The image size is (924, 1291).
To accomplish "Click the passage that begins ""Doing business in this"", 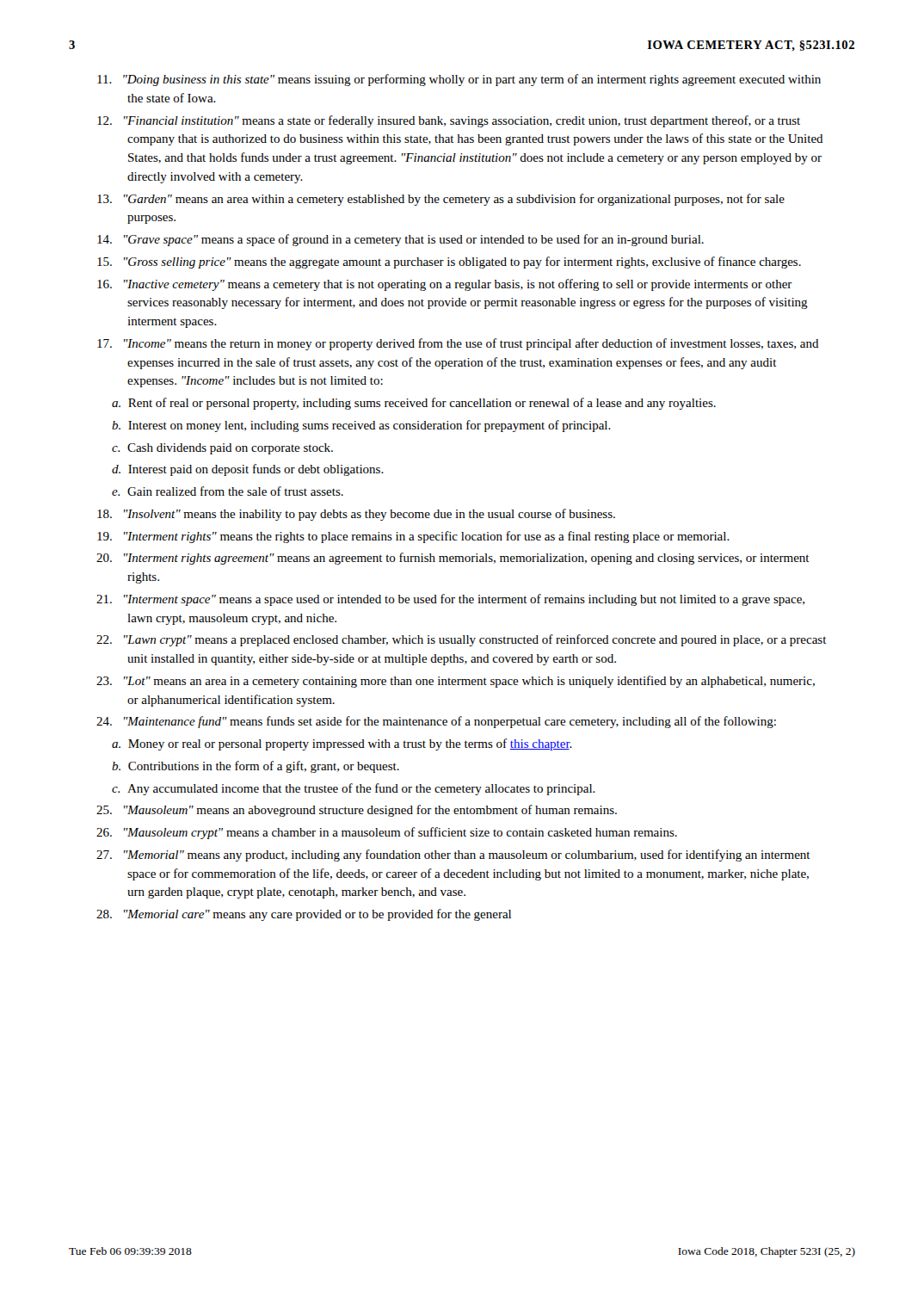I will click(x=462, y=89).
